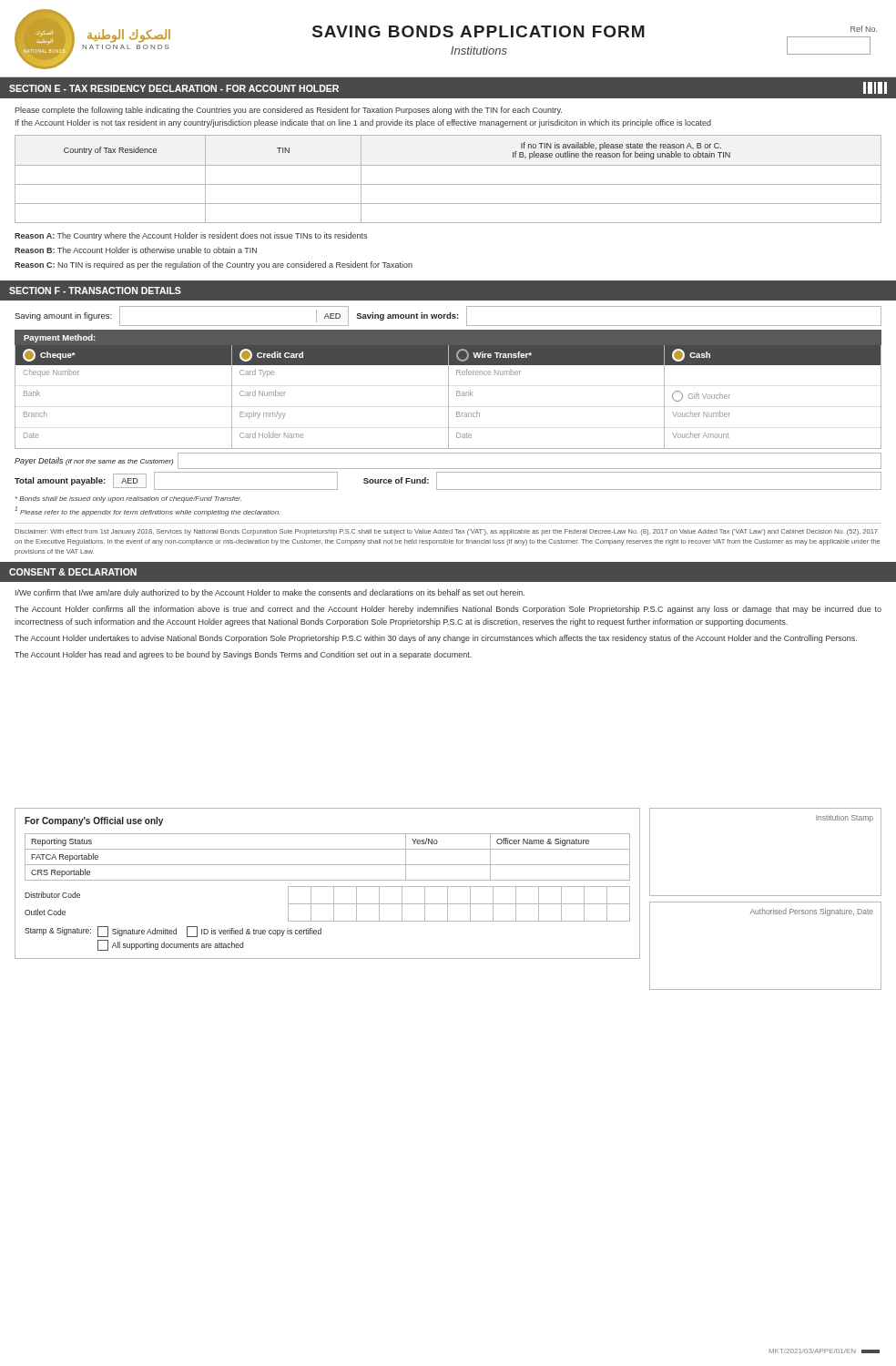Click on the text block that says "Bonds shall be issued only upon realisation of"
The width and height of the screenshot is (896, 1366).
point(128,500)
